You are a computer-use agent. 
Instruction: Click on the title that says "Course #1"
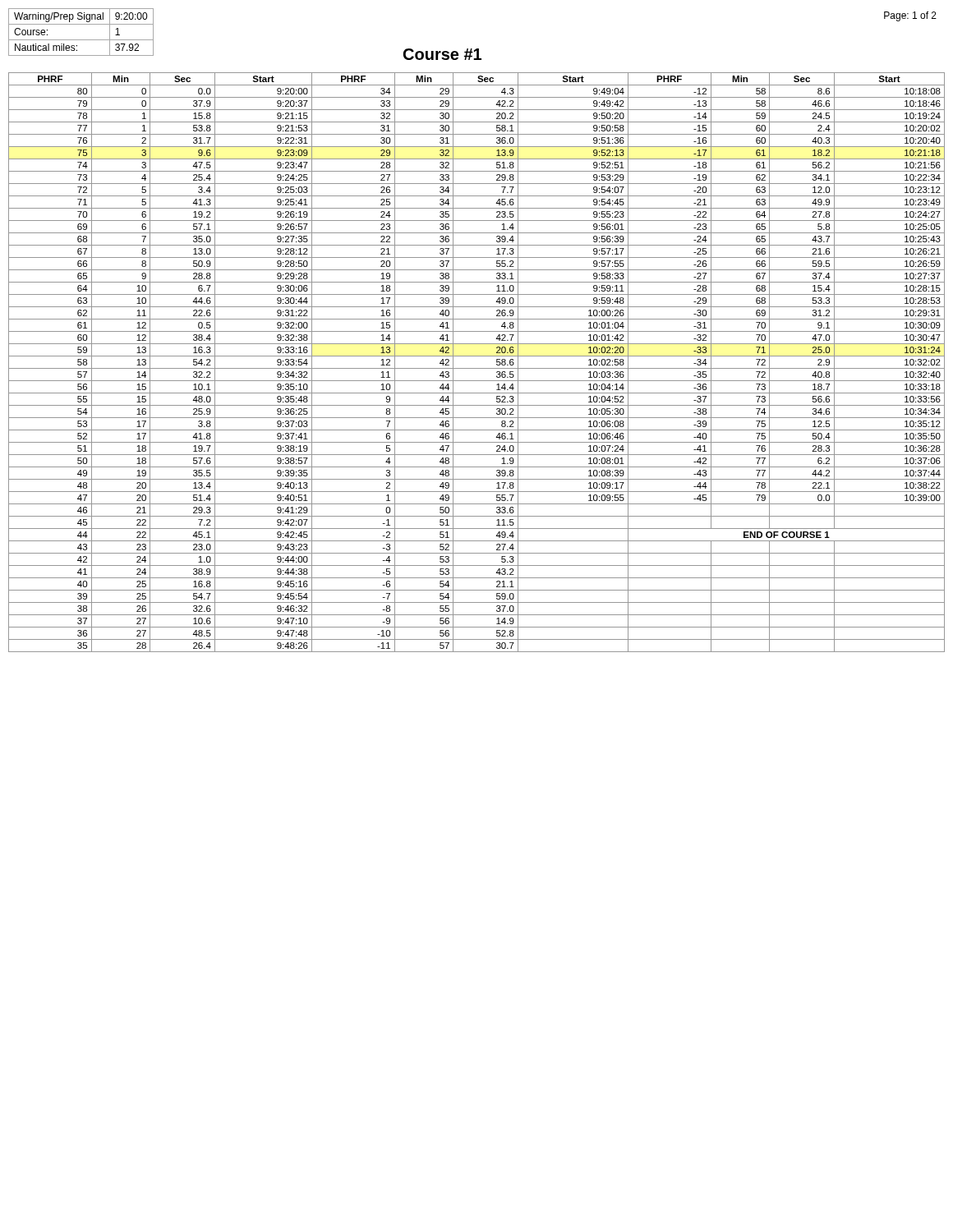point(442,54)
